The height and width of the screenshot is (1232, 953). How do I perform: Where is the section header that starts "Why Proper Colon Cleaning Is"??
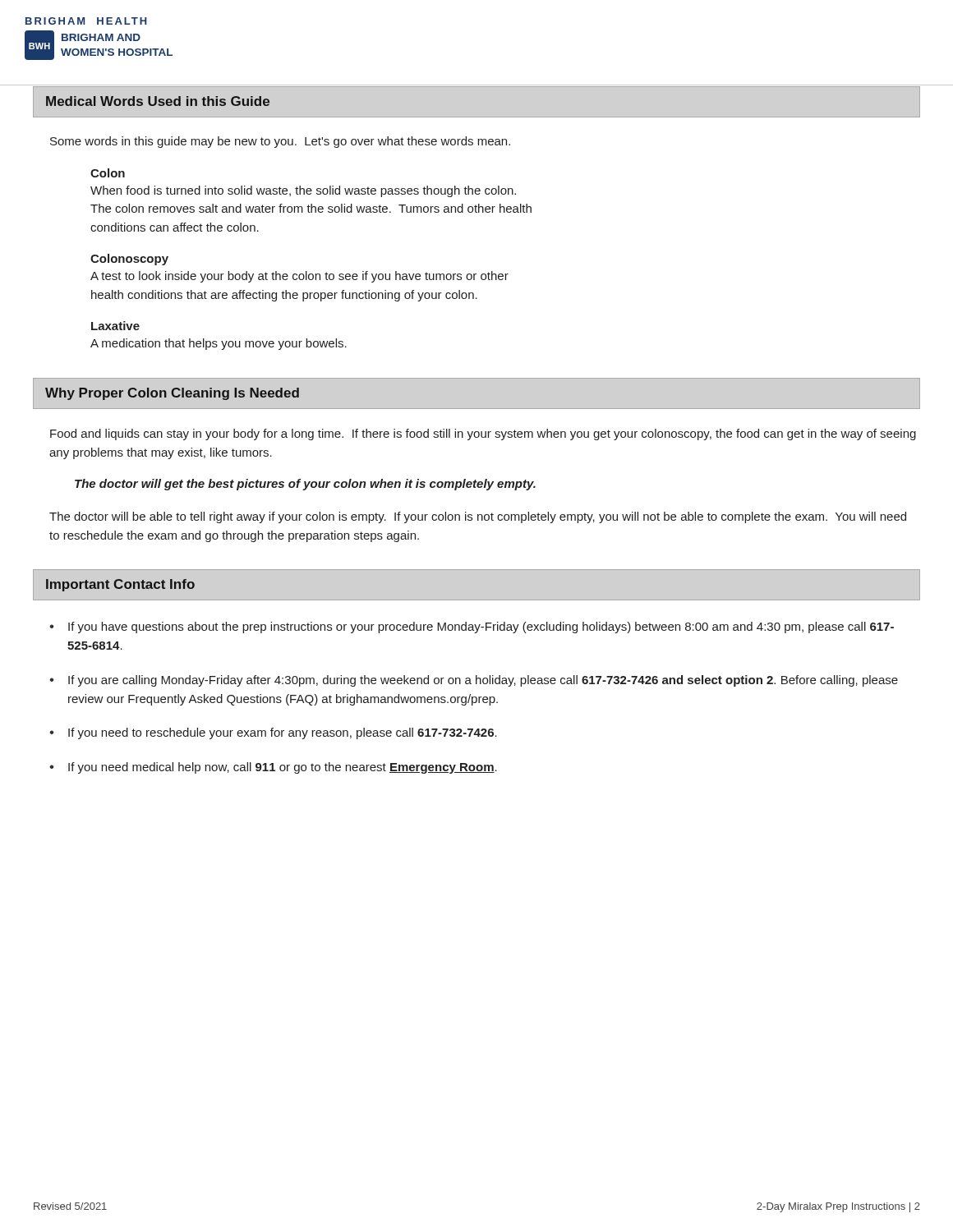pos(172,394)
